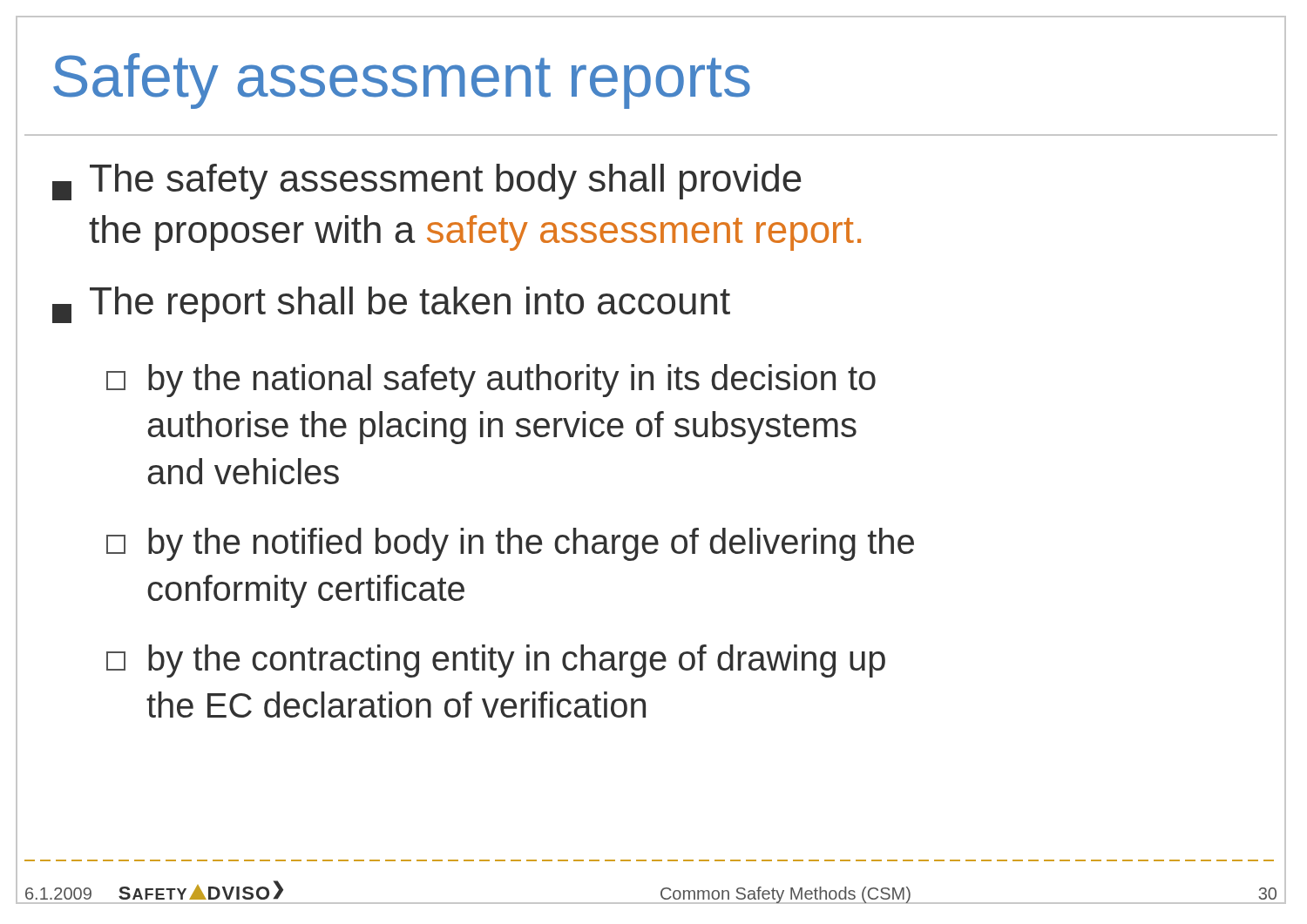The height and width of the screenshot is (924, 1307).
Task: Click on the element starting "by the contracting entity"
Action: [672, 682]
